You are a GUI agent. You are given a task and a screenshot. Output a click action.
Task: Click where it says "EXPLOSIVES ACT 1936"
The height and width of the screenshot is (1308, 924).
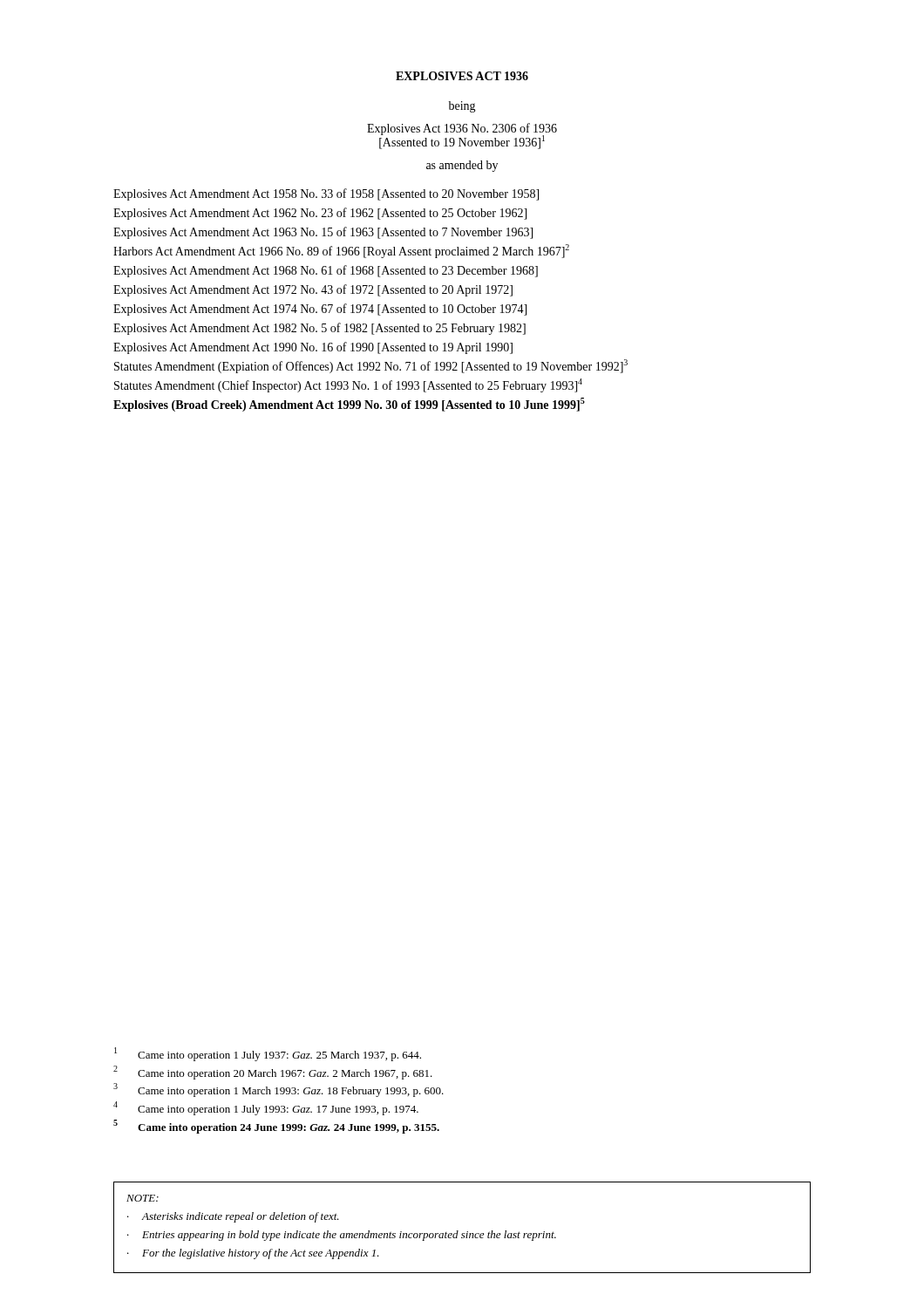tap(462, 76)
